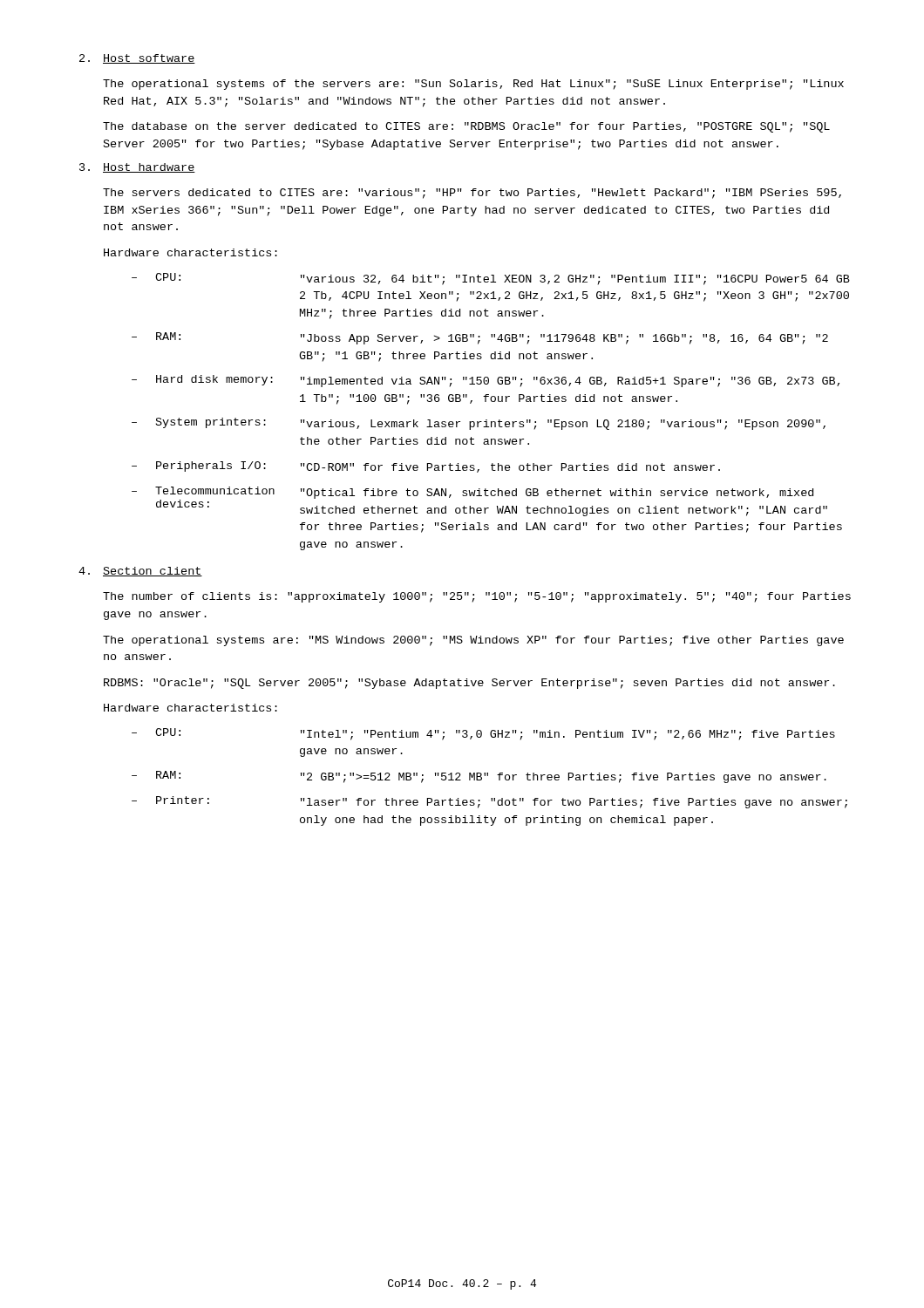Point to the block starting "– Printer: "laser" for three"
Viewport: 924px width, 1308px height.
tap(484, 812)
